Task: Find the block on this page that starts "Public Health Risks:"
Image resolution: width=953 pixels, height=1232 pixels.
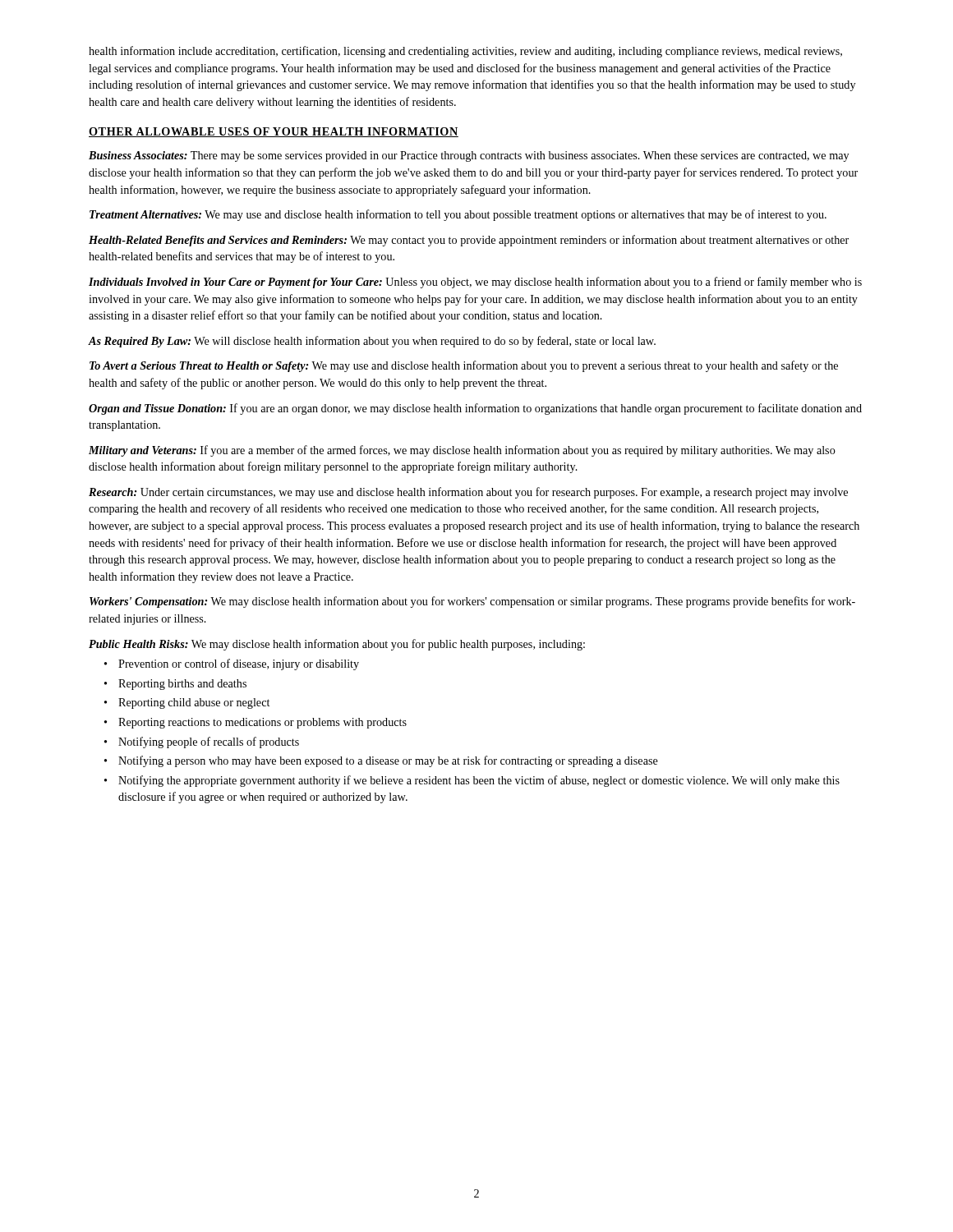Action: coord(337,644)
